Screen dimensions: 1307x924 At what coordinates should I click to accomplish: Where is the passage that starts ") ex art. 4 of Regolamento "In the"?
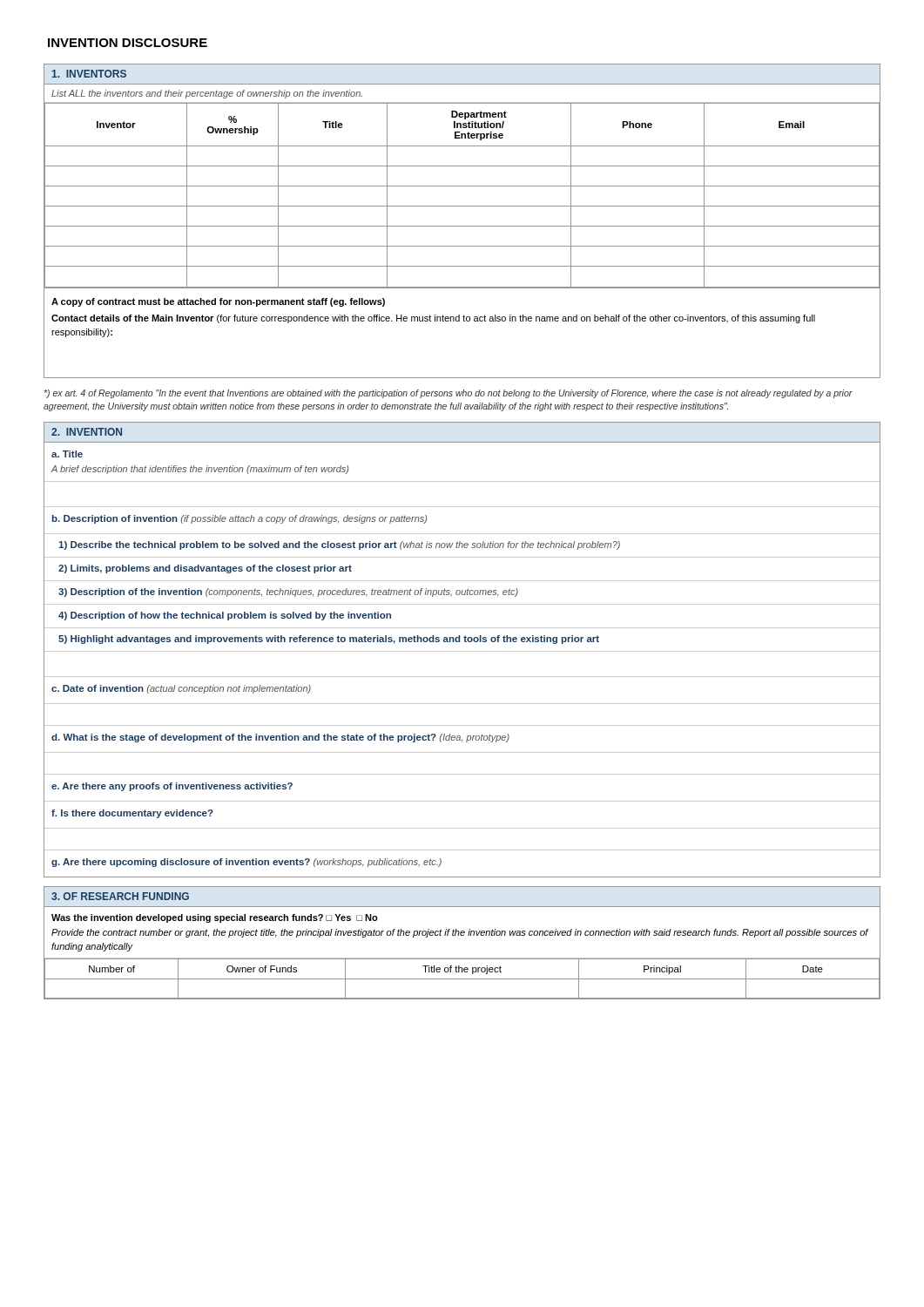pyautogui.click(x=448, y=399)
